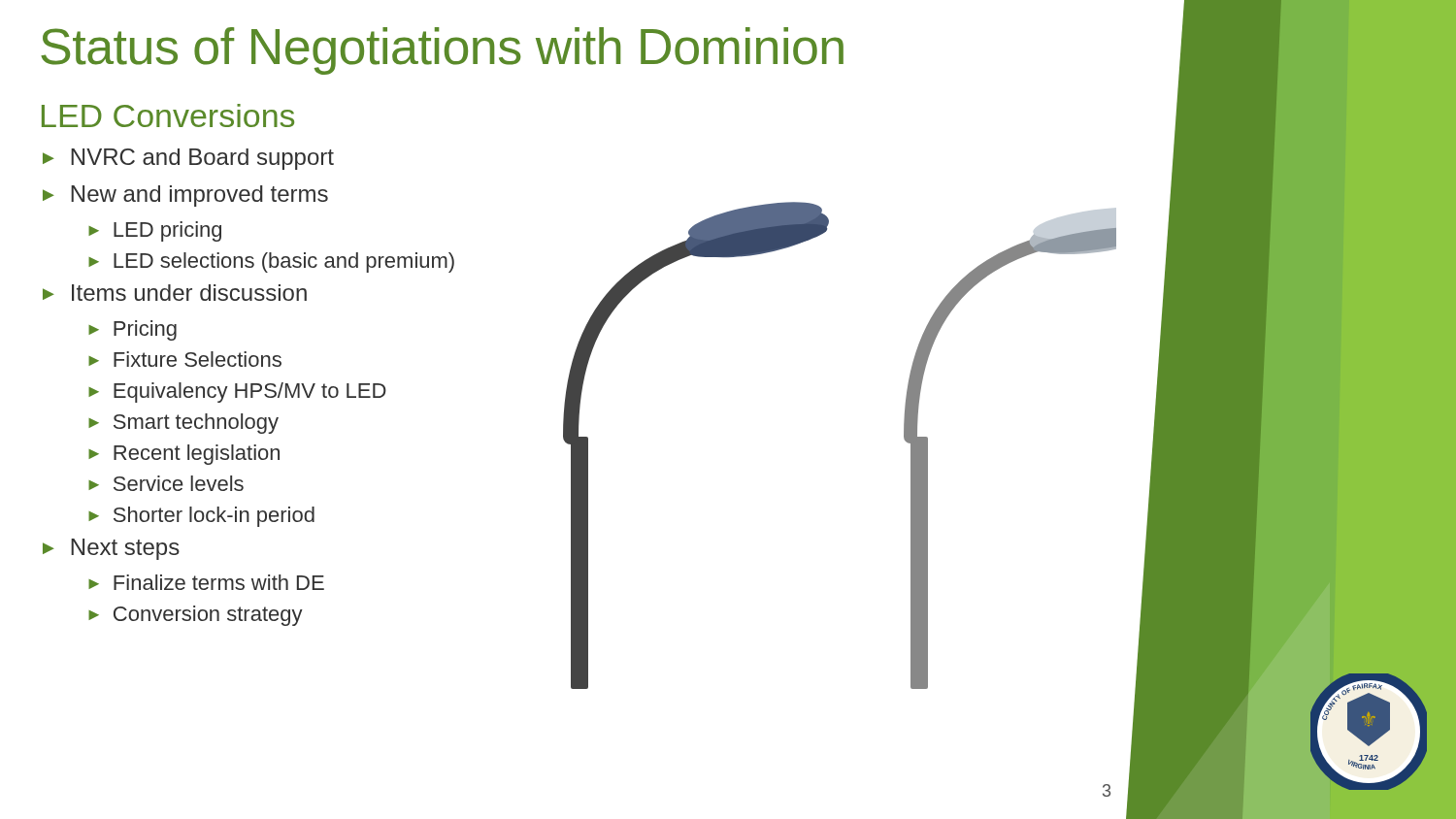
Task: Find the block on this page that starts "► Equivalency HPS/MV"
Action: 236,391
